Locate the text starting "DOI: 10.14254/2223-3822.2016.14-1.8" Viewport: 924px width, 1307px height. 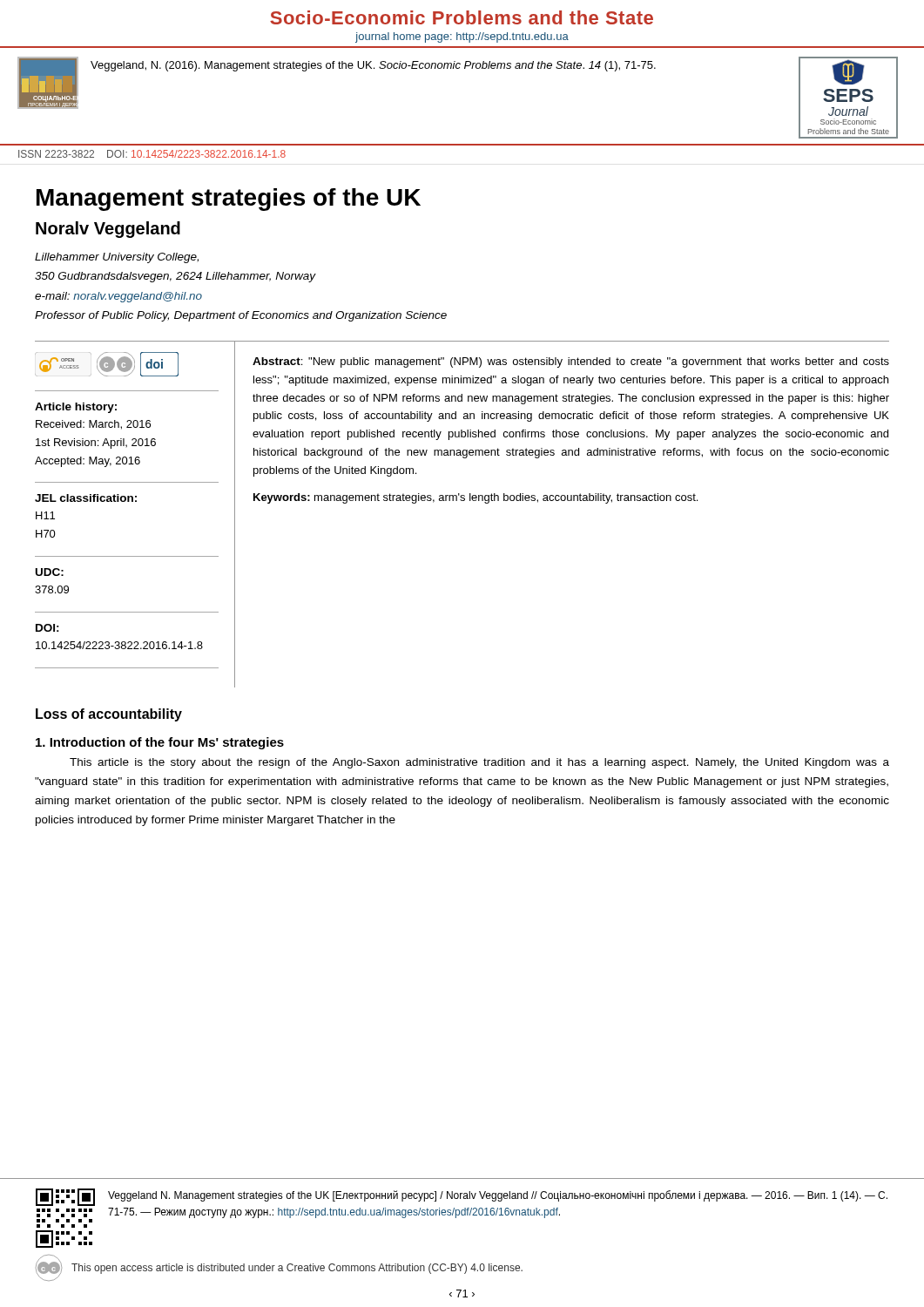tap(127, 638)
